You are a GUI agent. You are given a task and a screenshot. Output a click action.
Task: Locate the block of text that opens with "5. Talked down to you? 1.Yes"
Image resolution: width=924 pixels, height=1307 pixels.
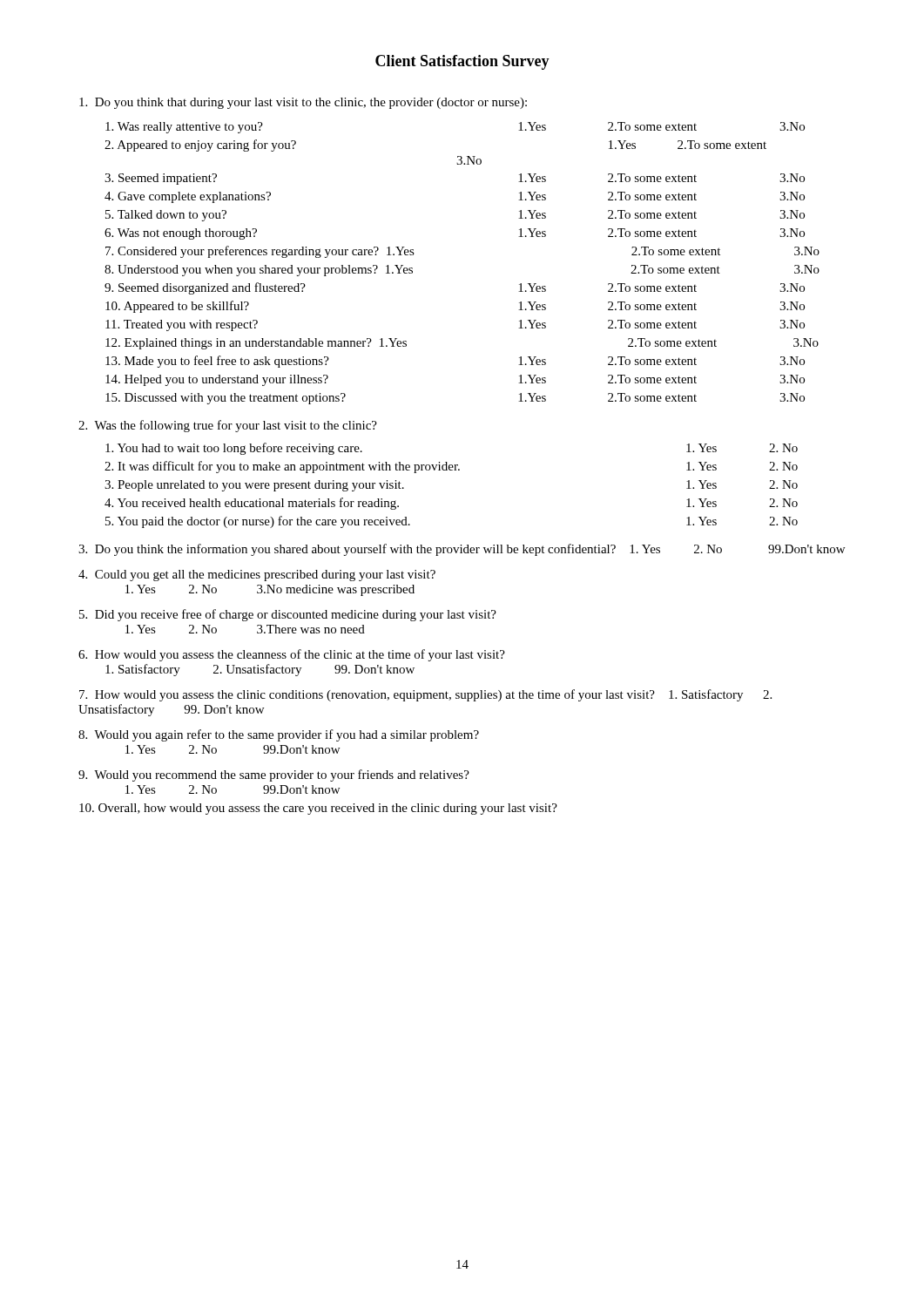(x=157, y=216)
